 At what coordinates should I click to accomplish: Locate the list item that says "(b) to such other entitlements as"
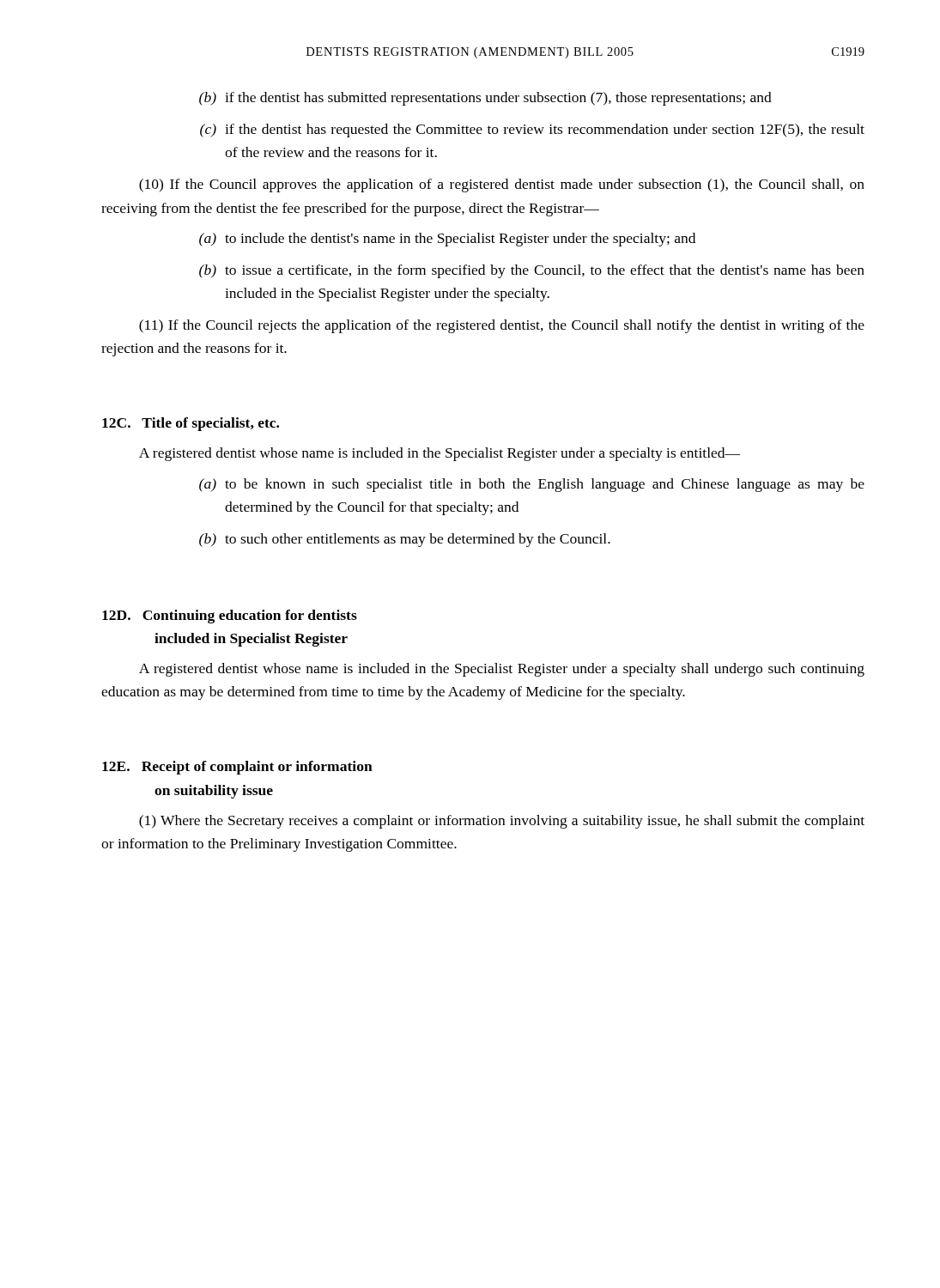(x=517, y=539)
